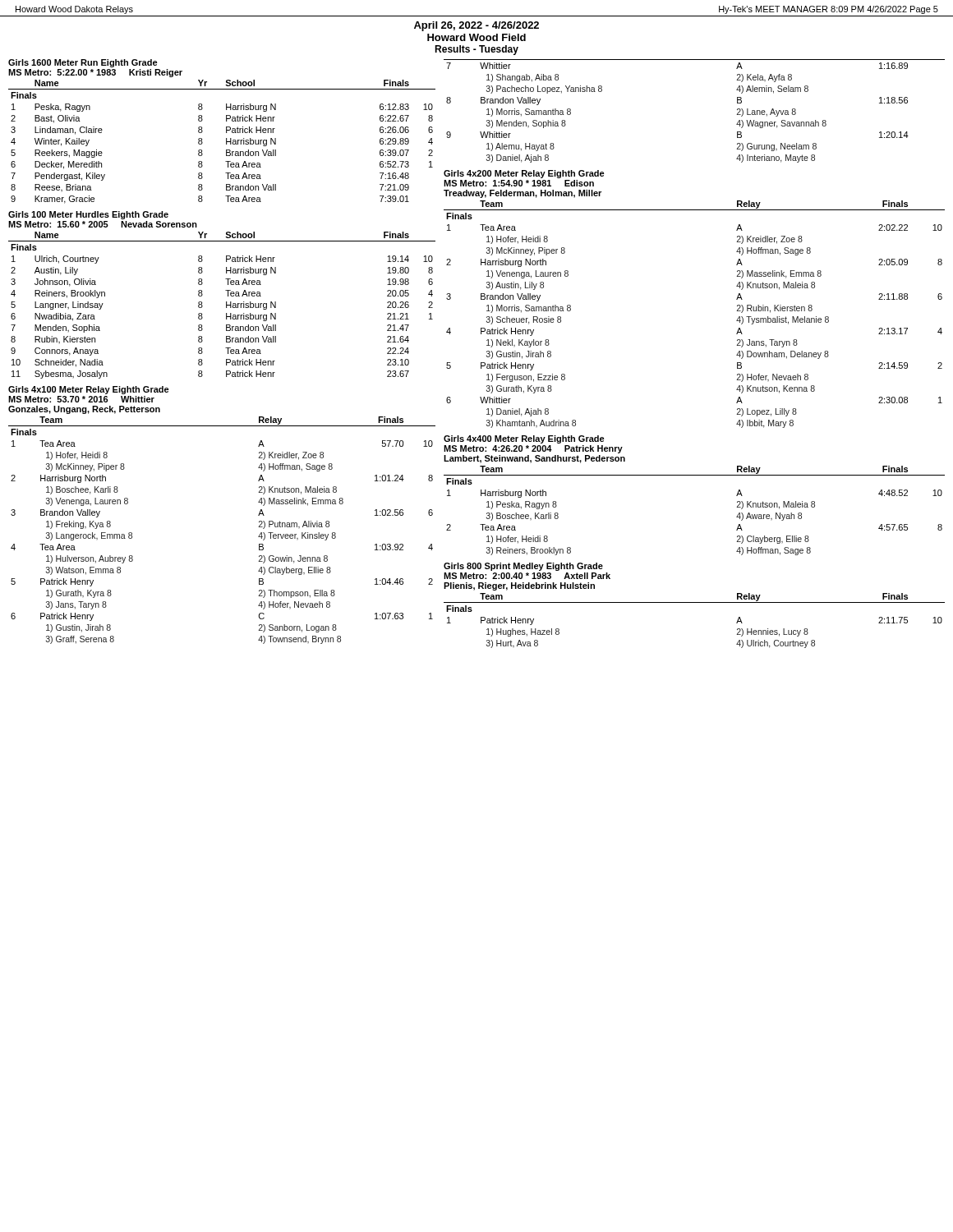The width and height of the screenshot is (953, 1232).
Task: Select the text block starting "Girls 4x200 Meter Relay Eighth Grade"
Action: tap(524, 173)
